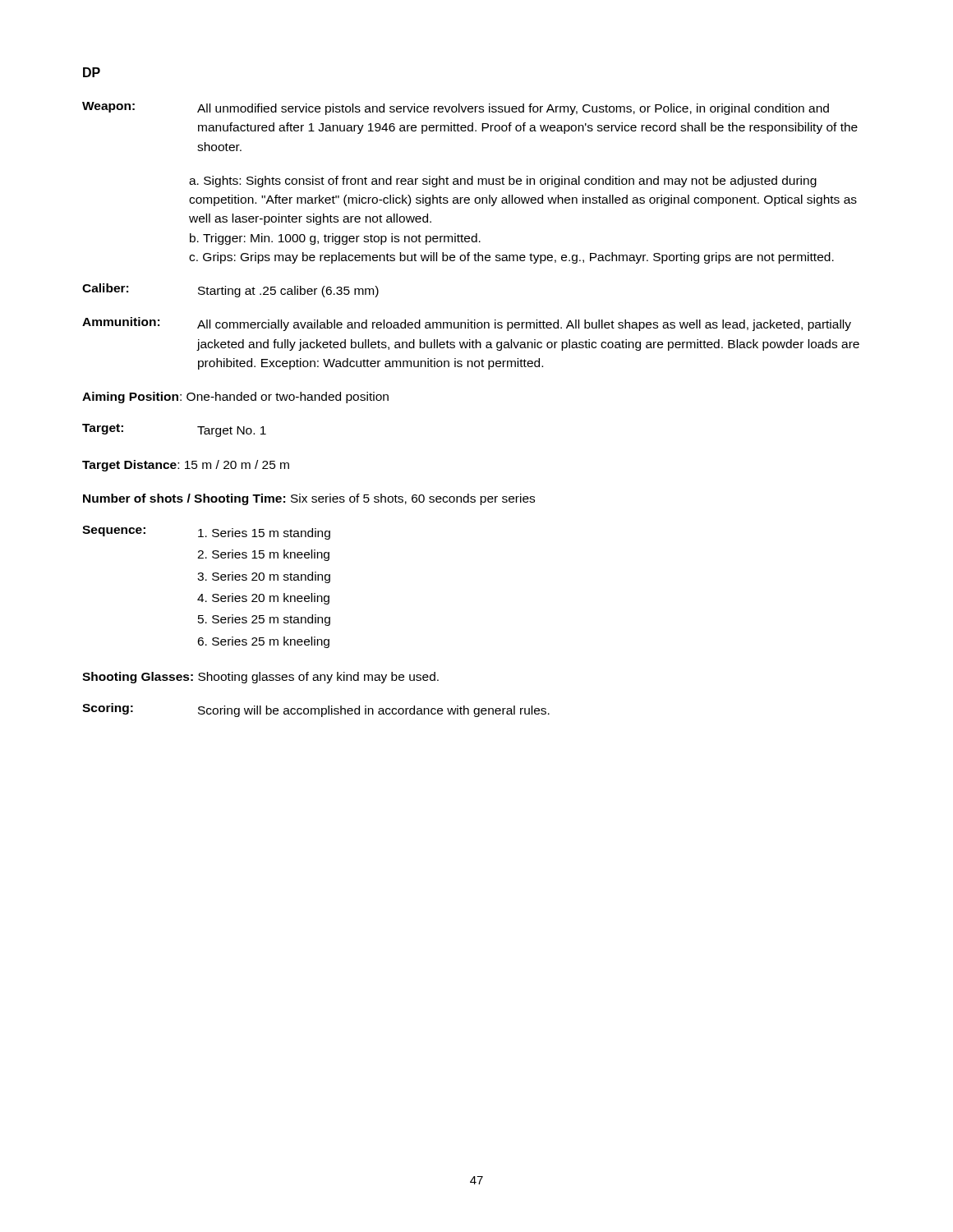Point to the passage starting "Number of shots"
953x1232 pixels.
pos(309,498)
